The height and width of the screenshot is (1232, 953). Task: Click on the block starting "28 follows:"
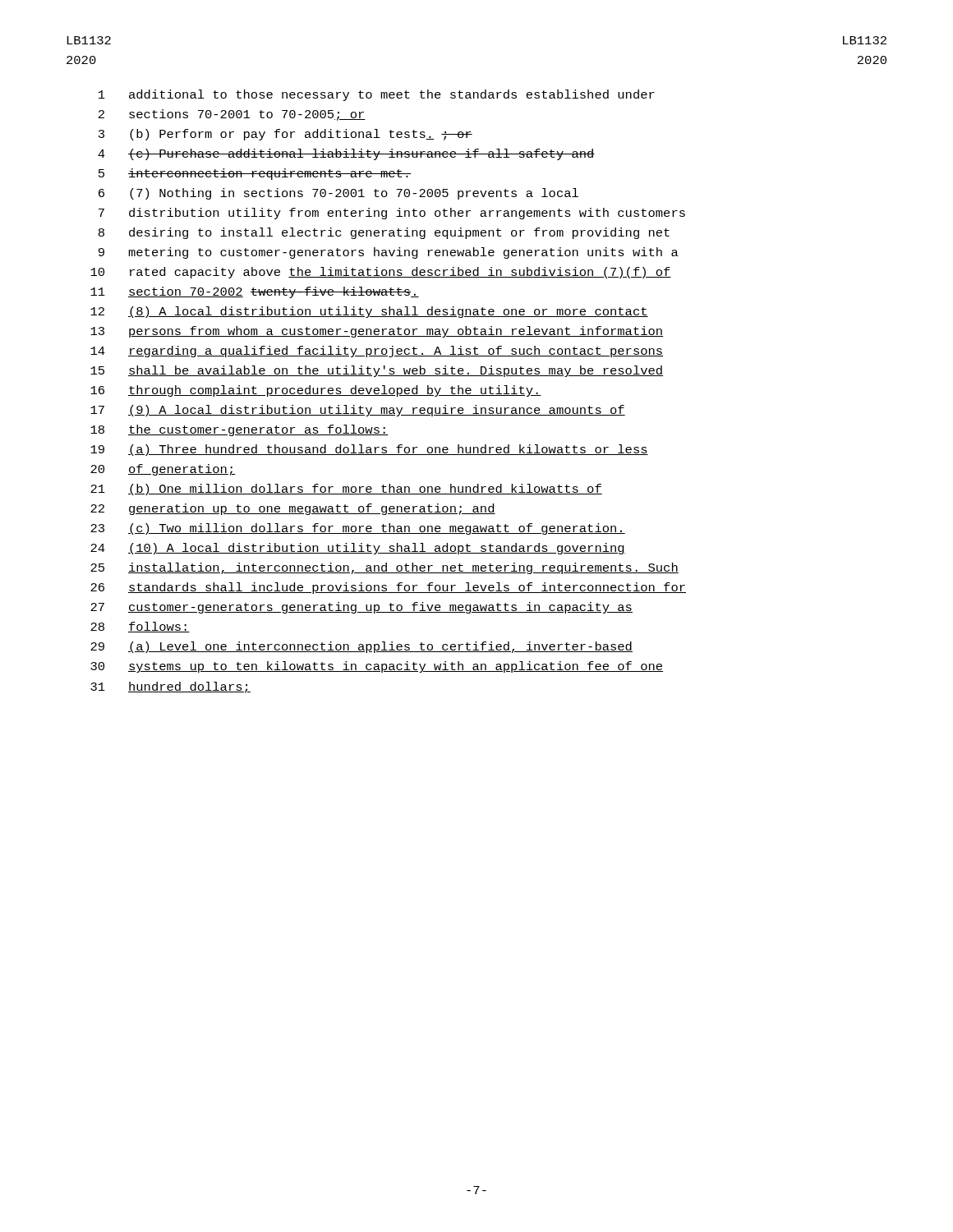pos(140,627)
